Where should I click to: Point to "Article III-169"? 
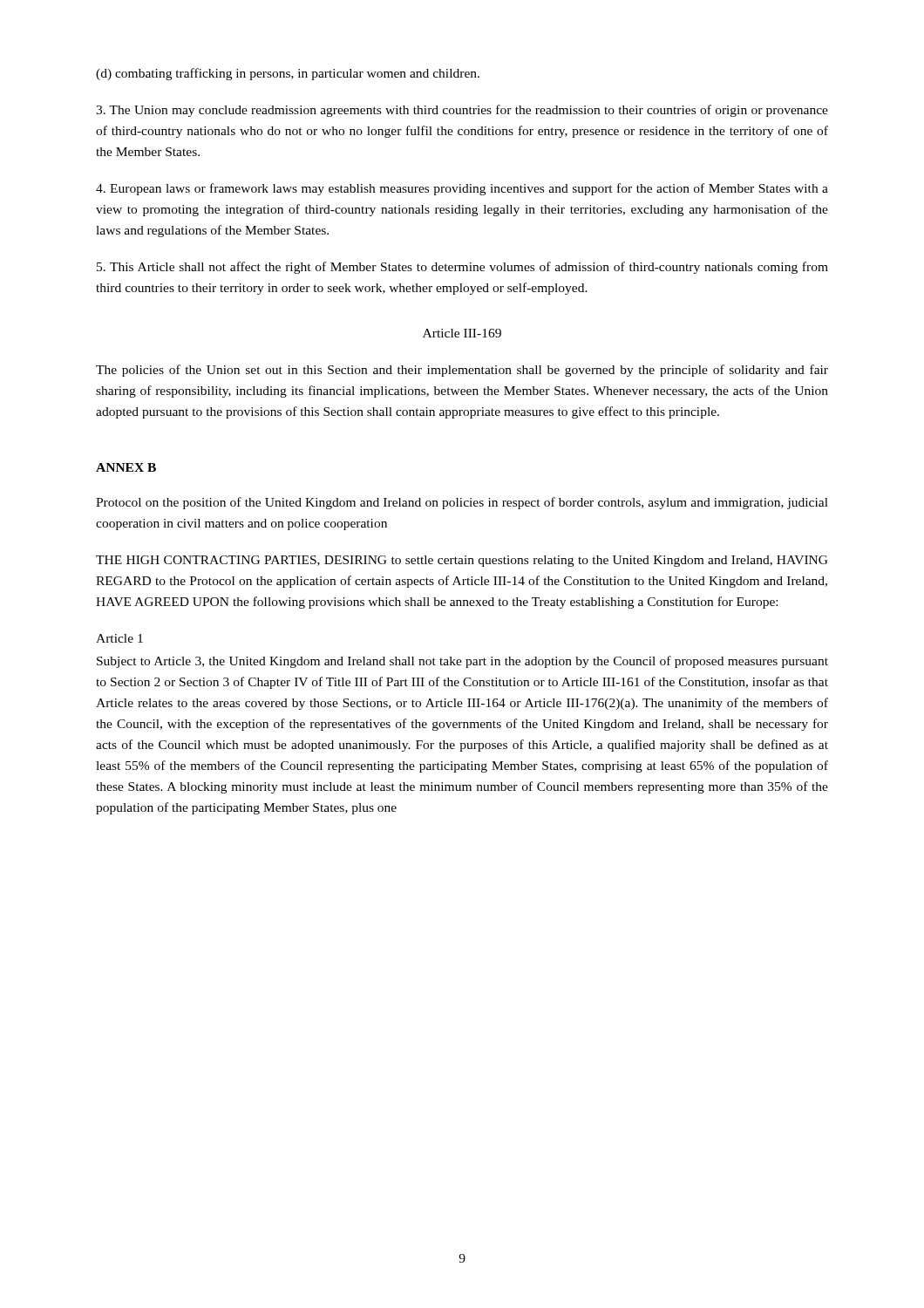462,333
